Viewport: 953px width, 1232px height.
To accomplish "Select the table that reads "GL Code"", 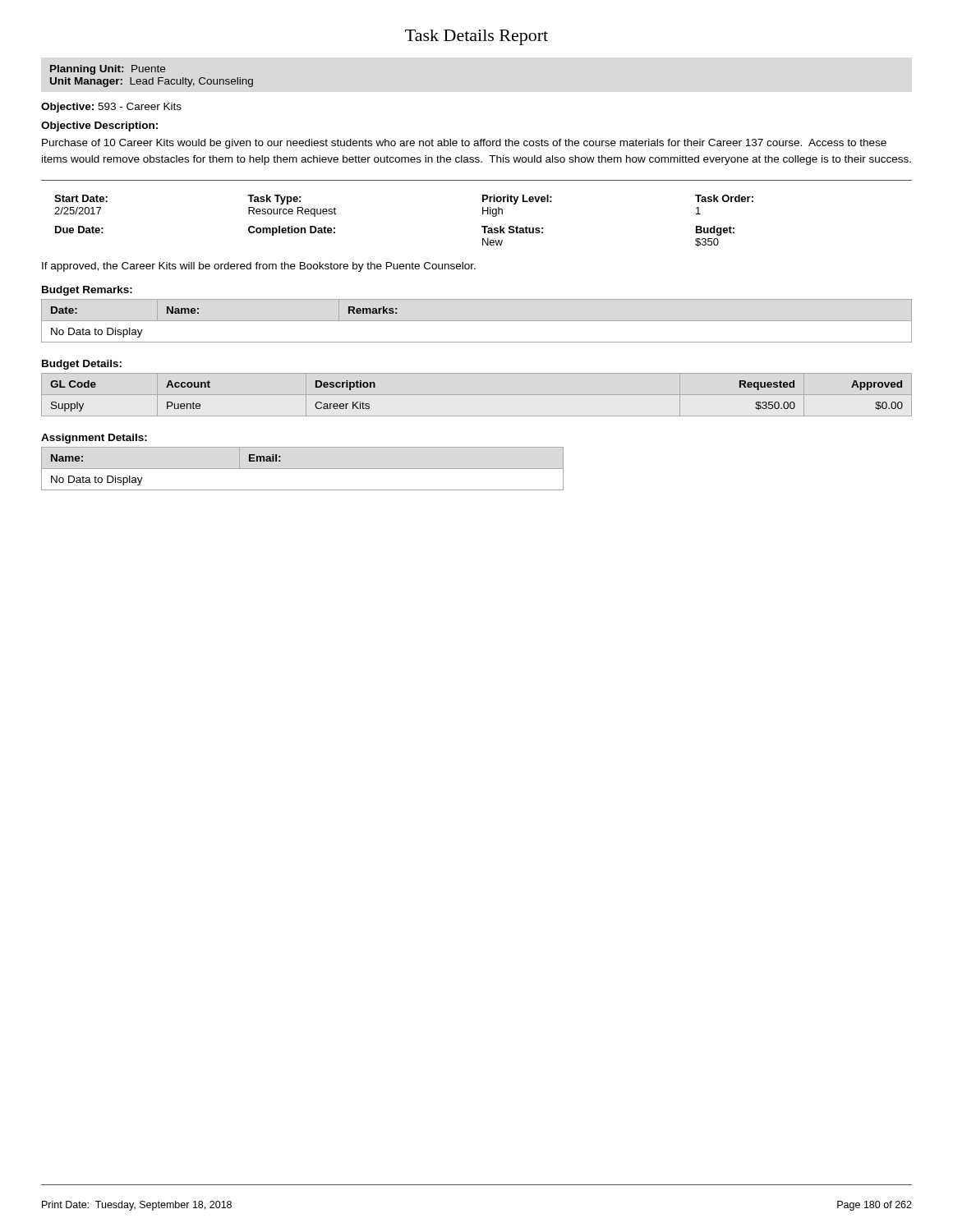I will click(x=476, y=394).
